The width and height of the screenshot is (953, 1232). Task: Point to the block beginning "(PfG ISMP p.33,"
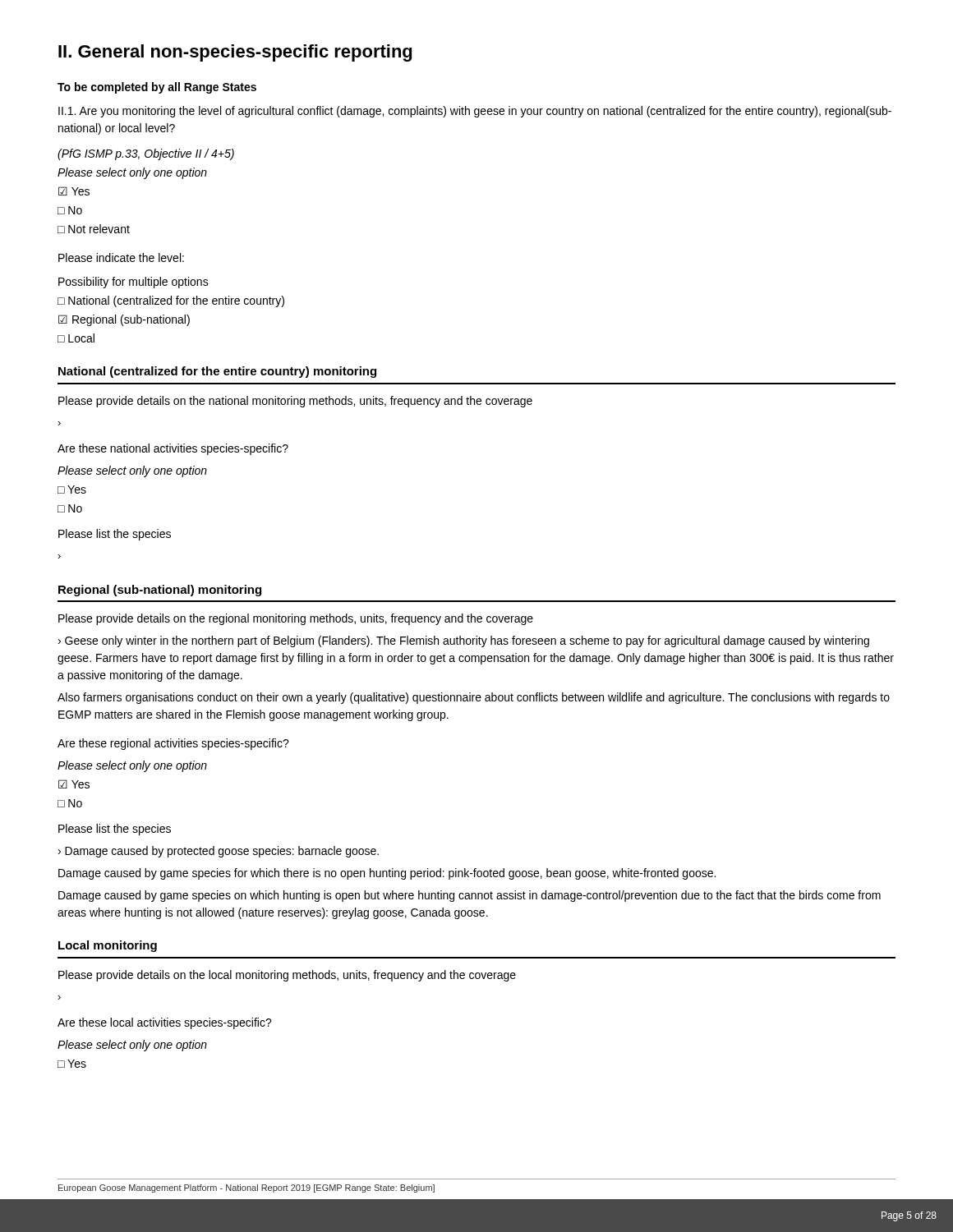[146, 154]
